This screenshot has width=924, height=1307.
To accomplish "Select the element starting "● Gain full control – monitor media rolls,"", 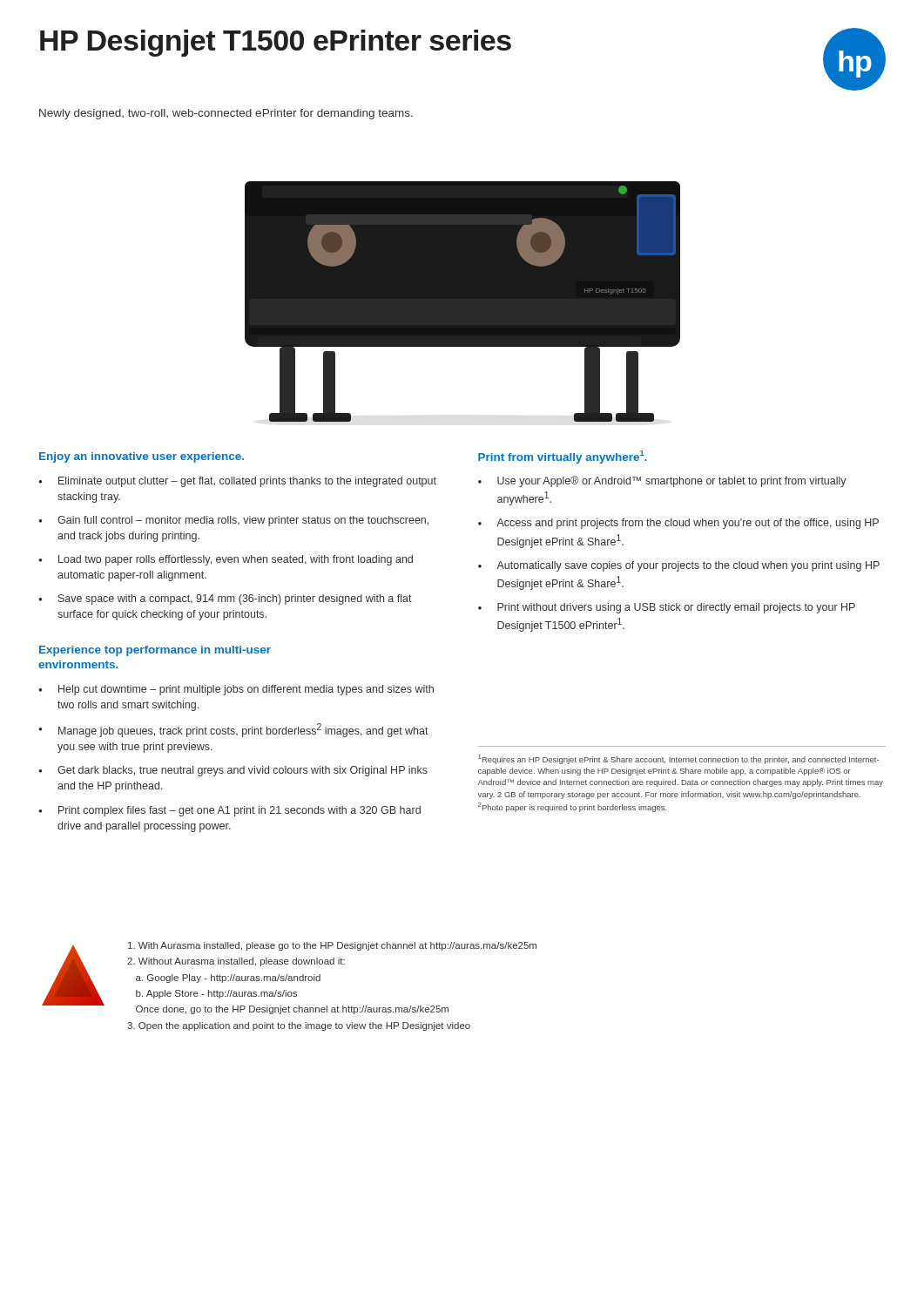I will (242, 528).
